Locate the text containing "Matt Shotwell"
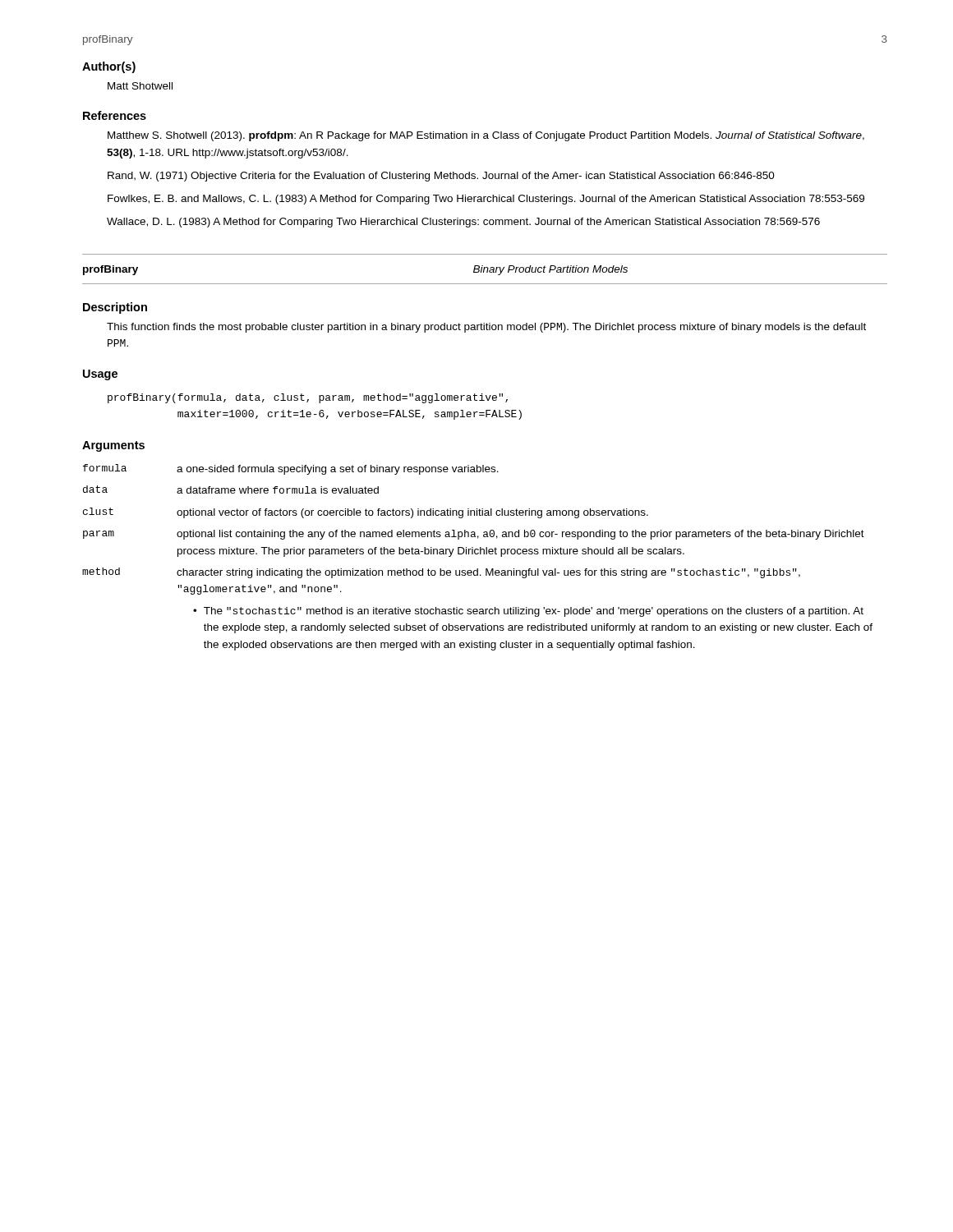 pos(140,86)
